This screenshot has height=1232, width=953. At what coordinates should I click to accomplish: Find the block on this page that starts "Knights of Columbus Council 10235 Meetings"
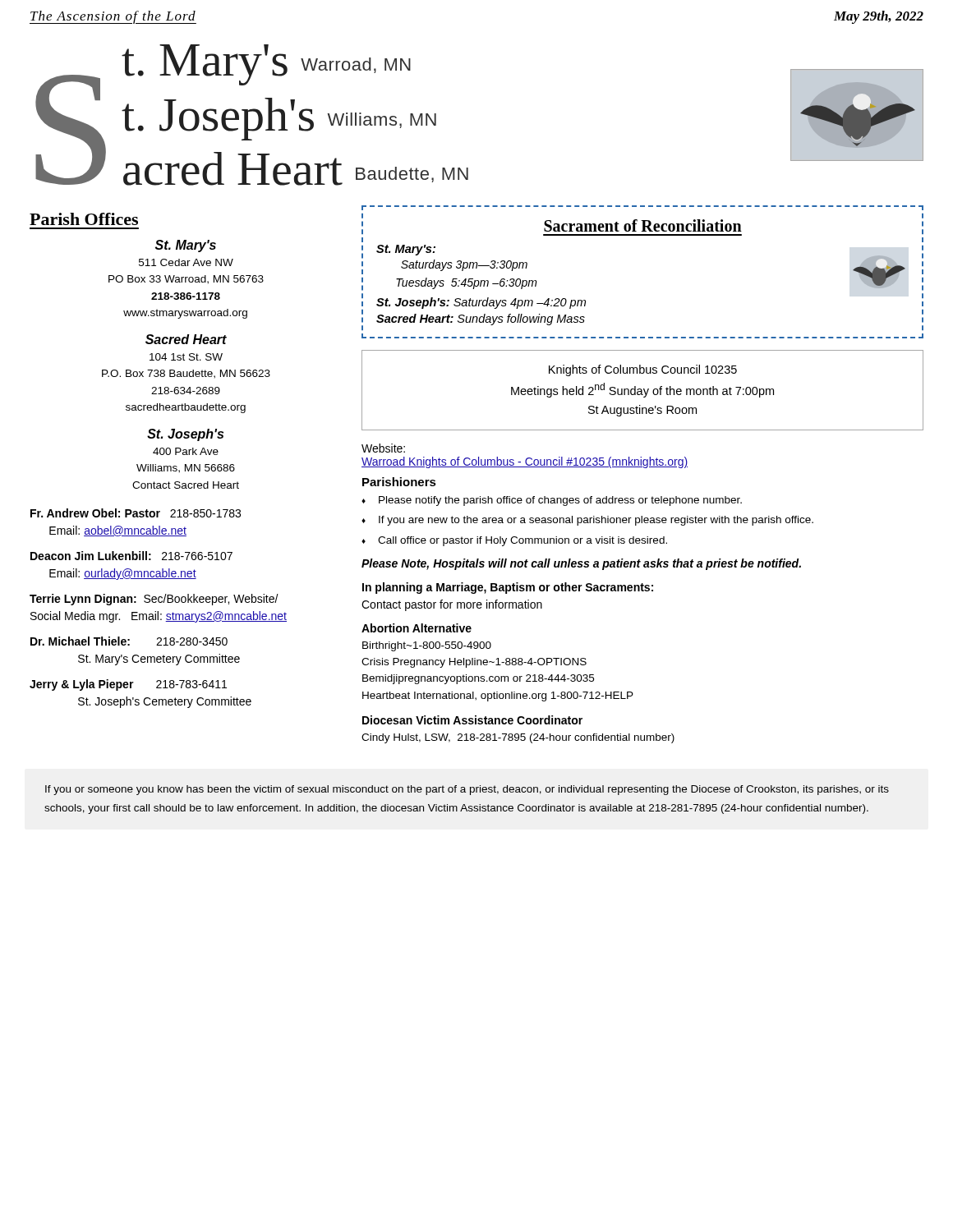(x=642, y=390)
